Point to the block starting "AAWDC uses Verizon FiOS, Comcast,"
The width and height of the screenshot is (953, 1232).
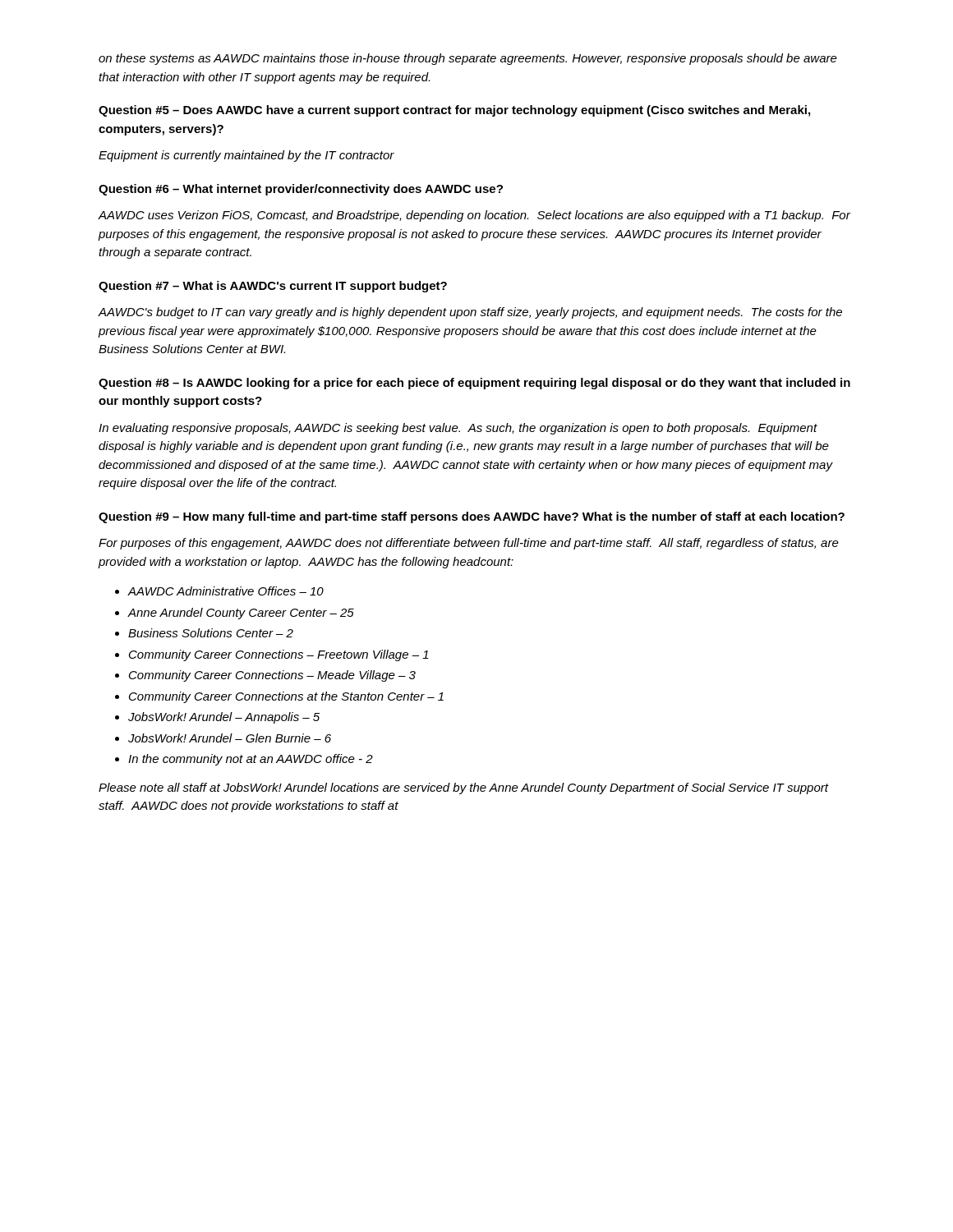coord(474,233)
